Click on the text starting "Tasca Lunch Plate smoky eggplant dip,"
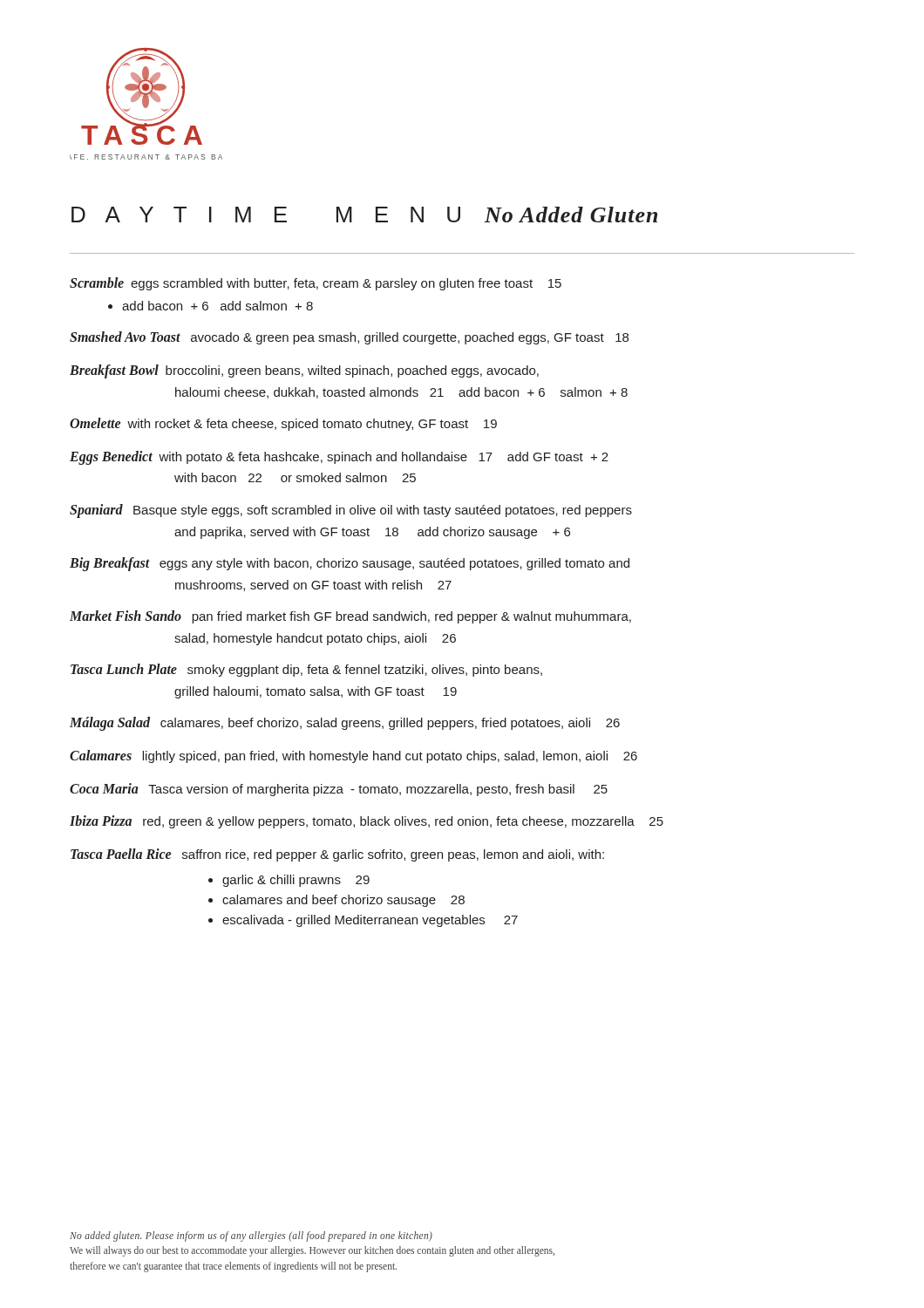This screenshot has height=1308, width=924. point(462,681)
